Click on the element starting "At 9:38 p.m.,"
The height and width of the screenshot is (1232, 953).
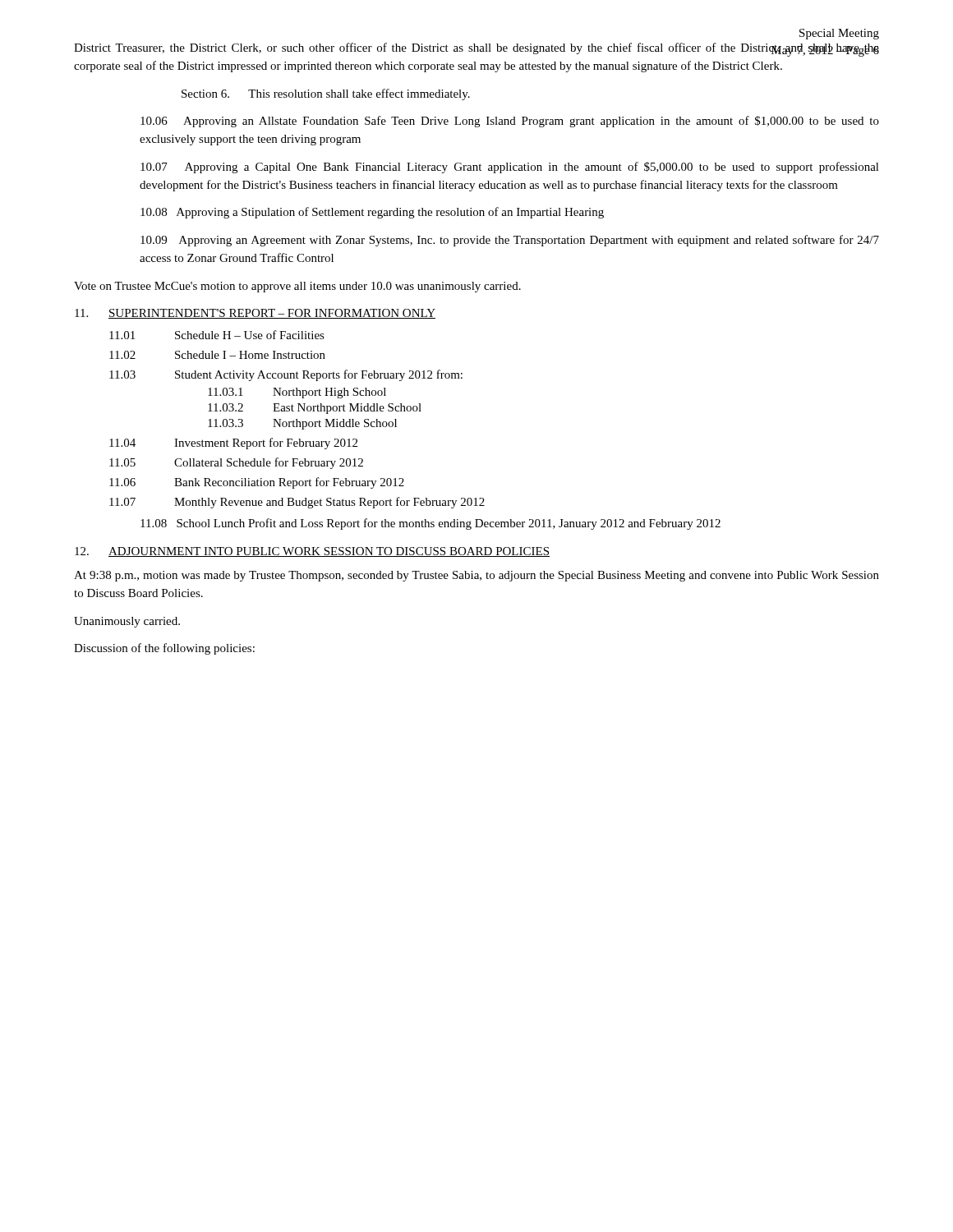(476, 585)
